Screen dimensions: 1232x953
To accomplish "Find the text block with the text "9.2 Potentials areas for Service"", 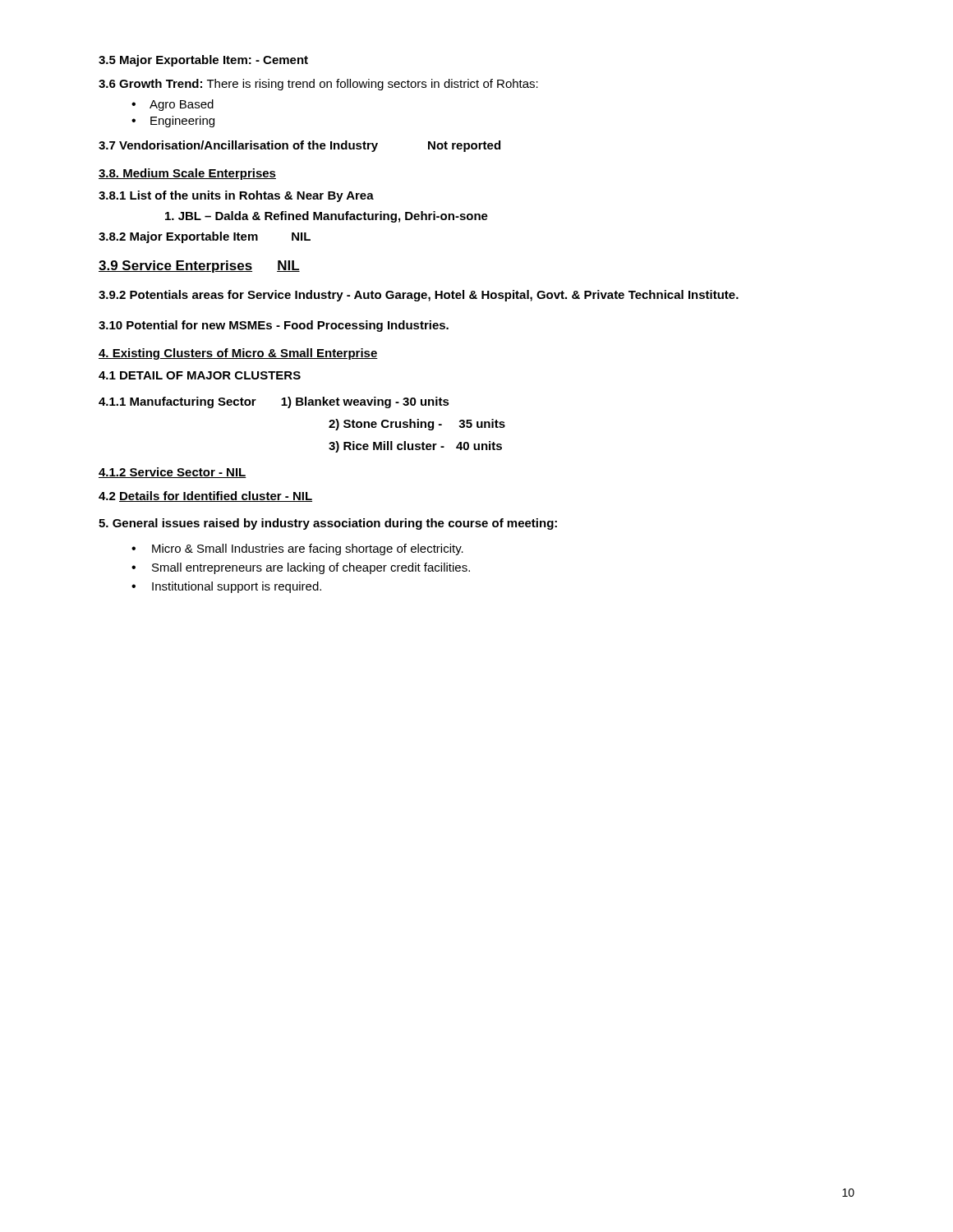I will [x=419, y=294].
